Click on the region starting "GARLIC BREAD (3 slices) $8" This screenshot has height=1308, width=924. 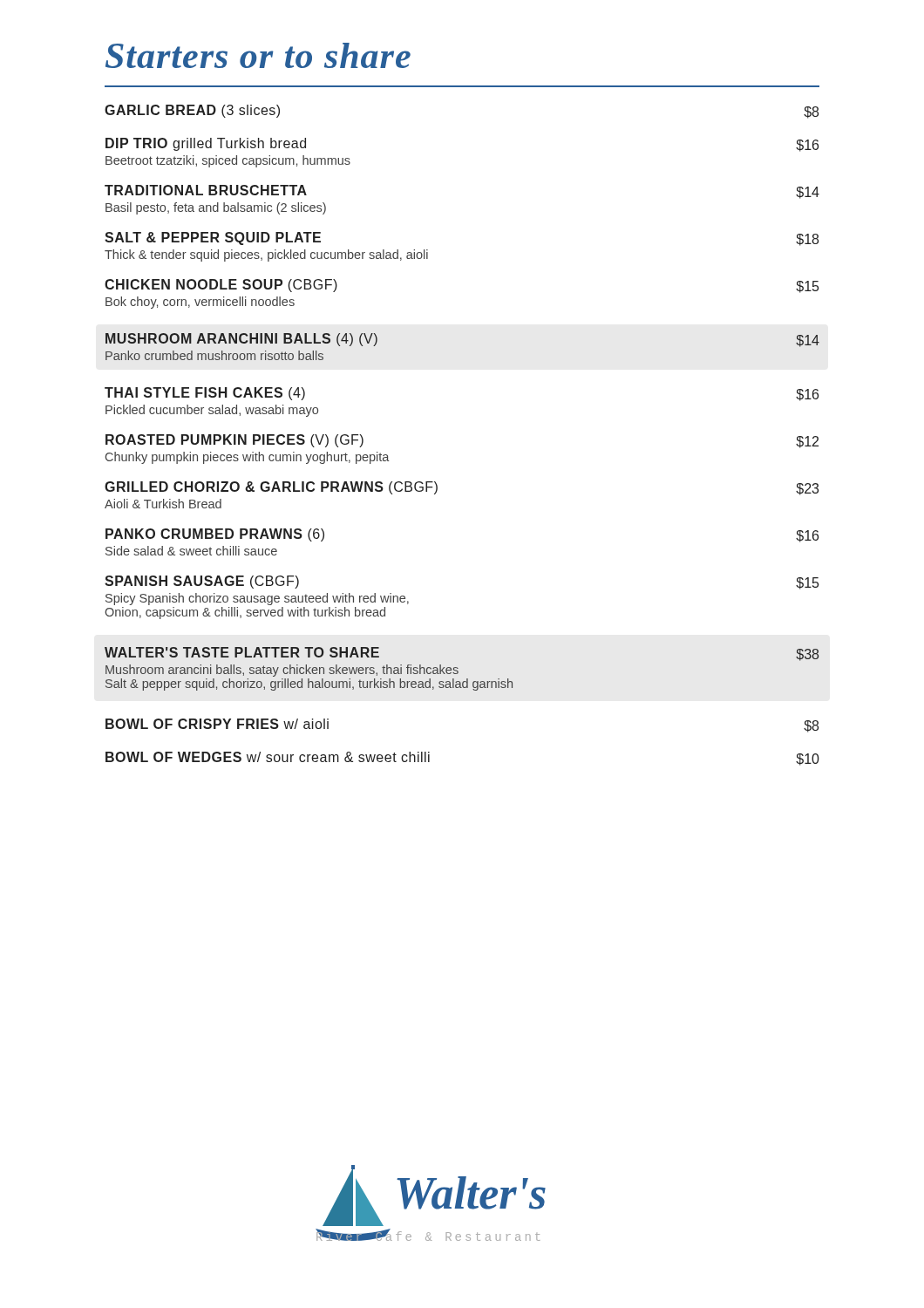pos(190,110)
